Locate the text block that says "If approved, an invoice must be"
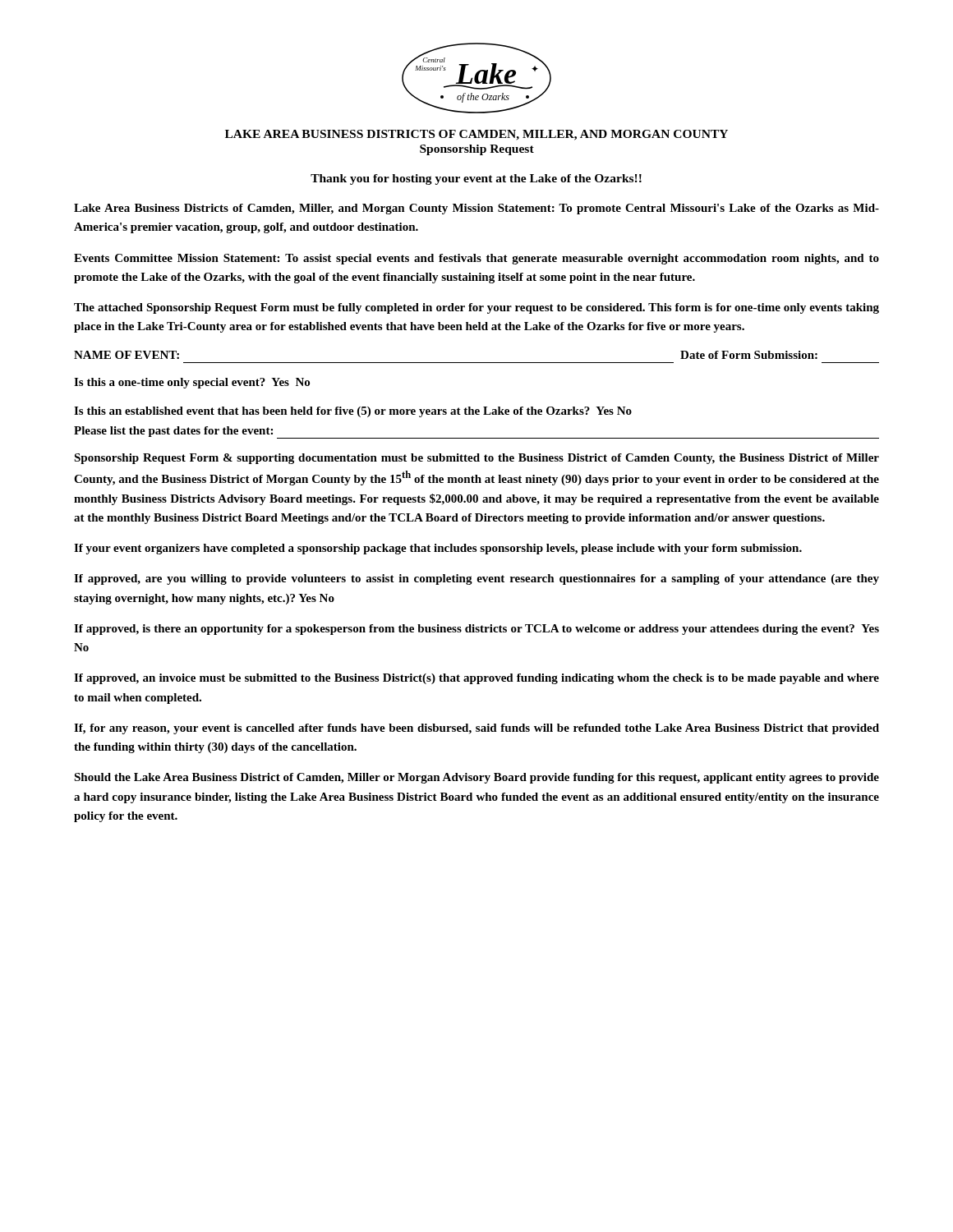Screen dimensions: 1232x953 click(476, 687)
